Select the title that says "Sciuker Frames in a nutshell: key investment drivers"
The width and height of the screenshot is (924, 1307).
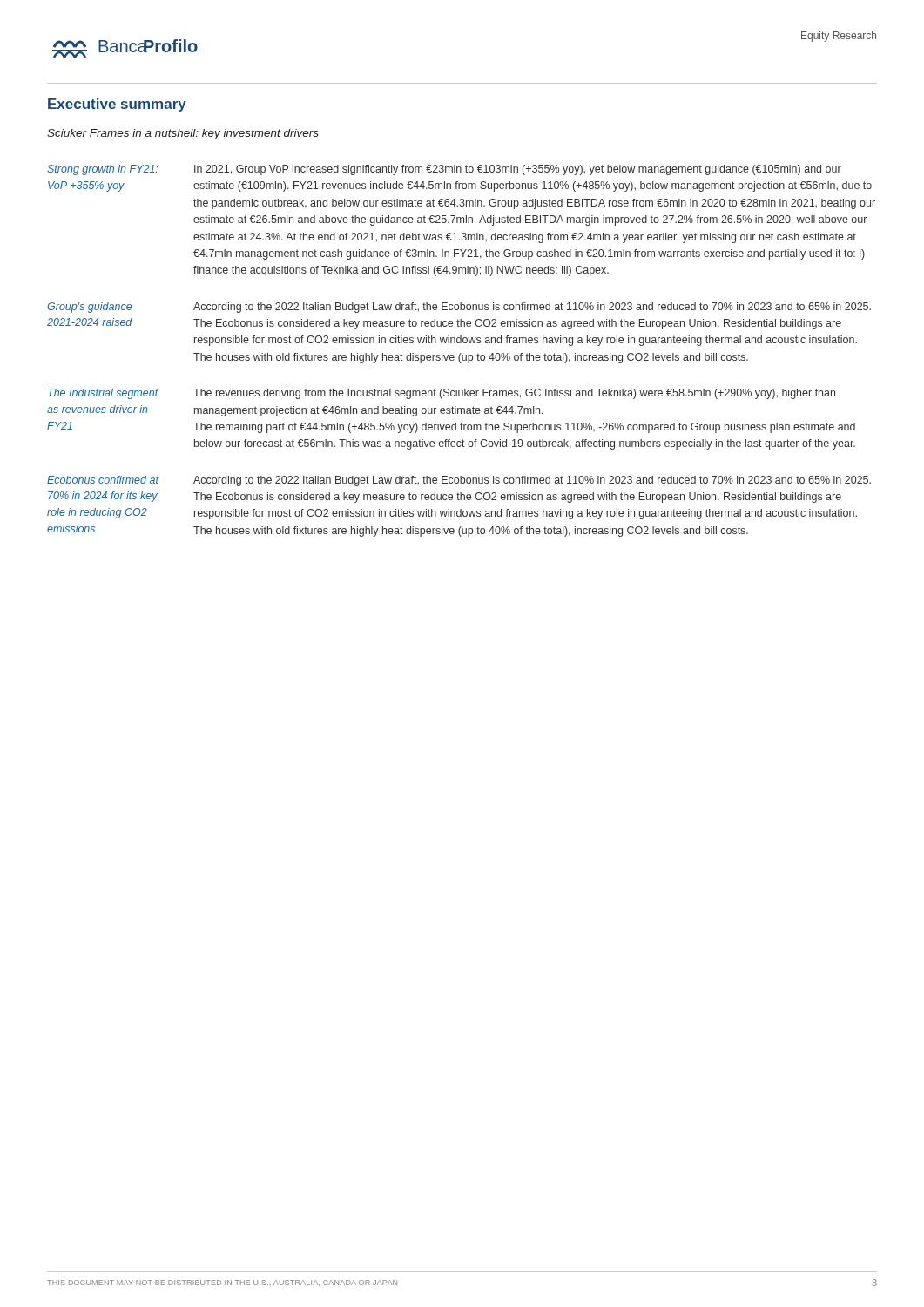[x=183, y=133]
